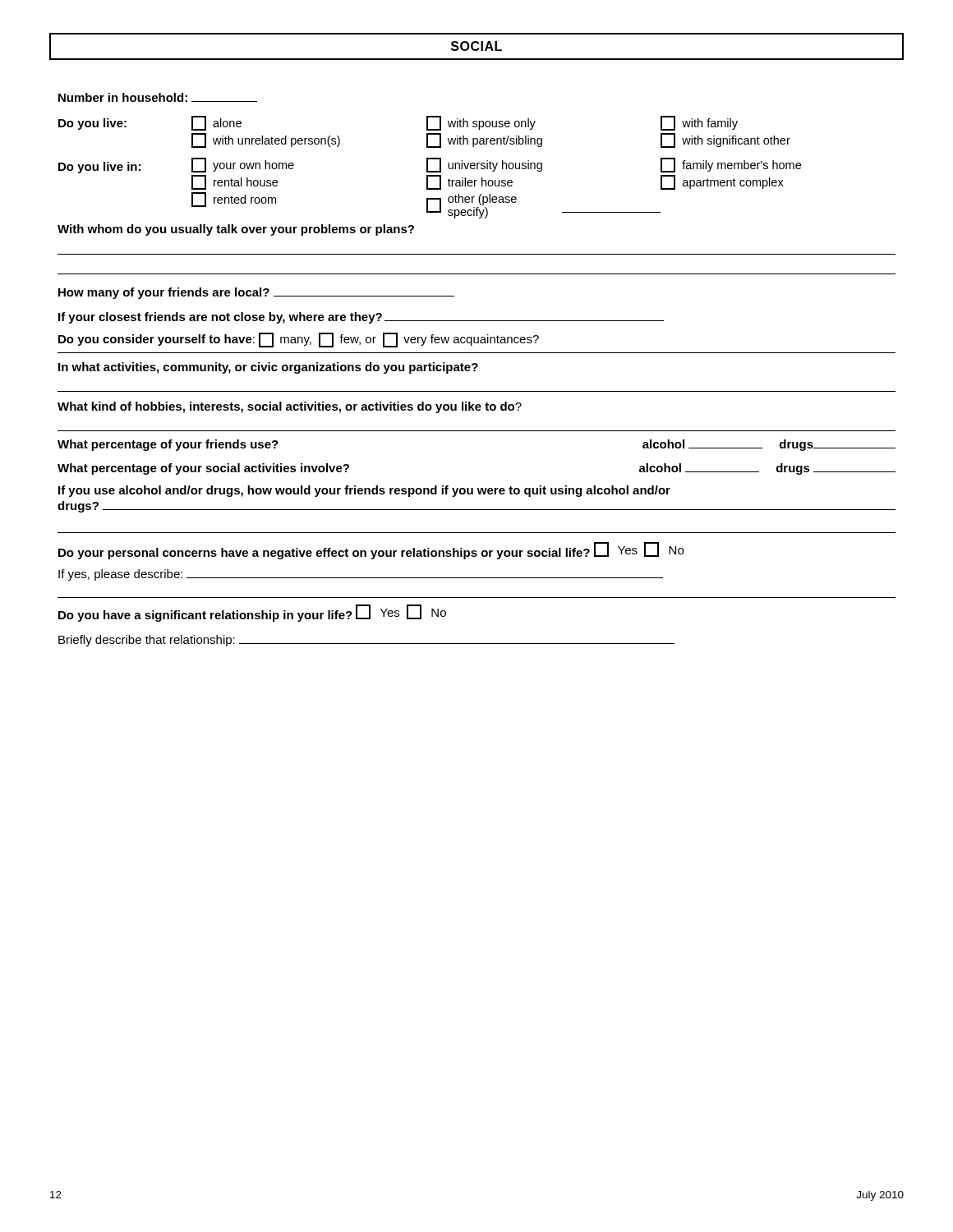Click on the text starting "What kind of hobbies, interests, social activities,"

tap(476, 415)
